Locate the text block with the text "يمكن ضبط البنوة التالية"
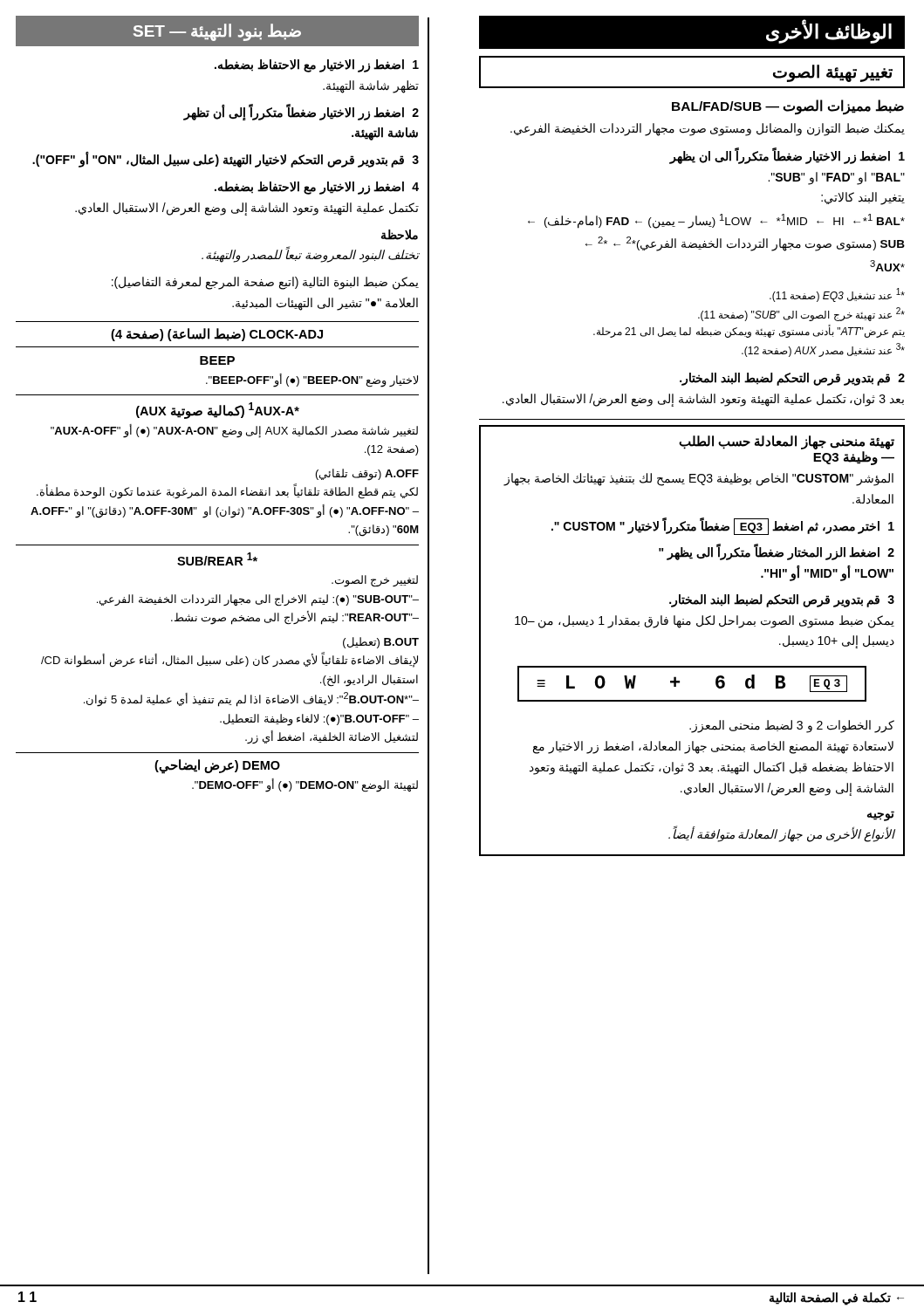Screen dimensions: 1309x924 (265, 292)
